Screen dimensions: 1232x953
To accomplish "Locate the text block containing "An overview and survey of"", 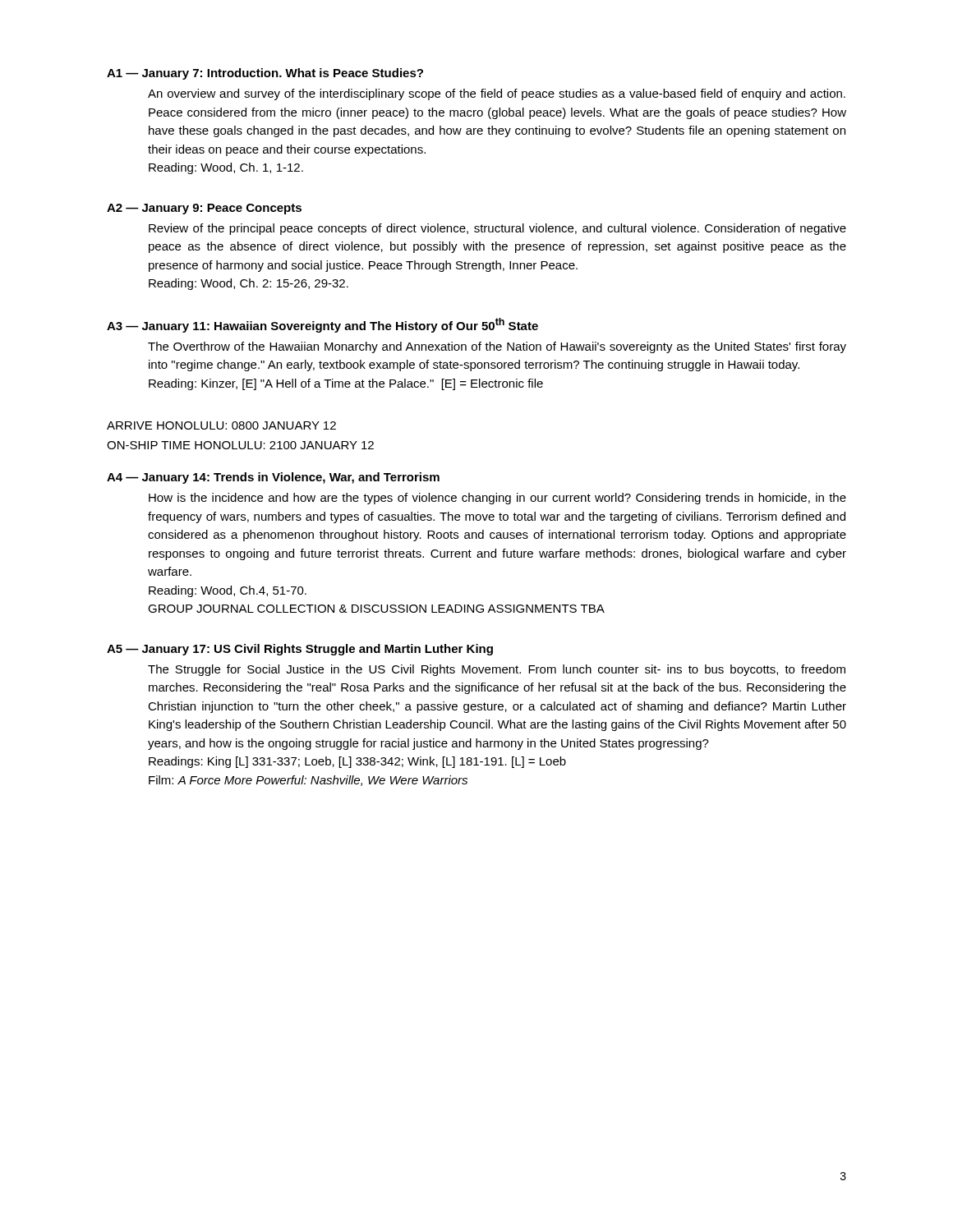I will tap(497, 130).
